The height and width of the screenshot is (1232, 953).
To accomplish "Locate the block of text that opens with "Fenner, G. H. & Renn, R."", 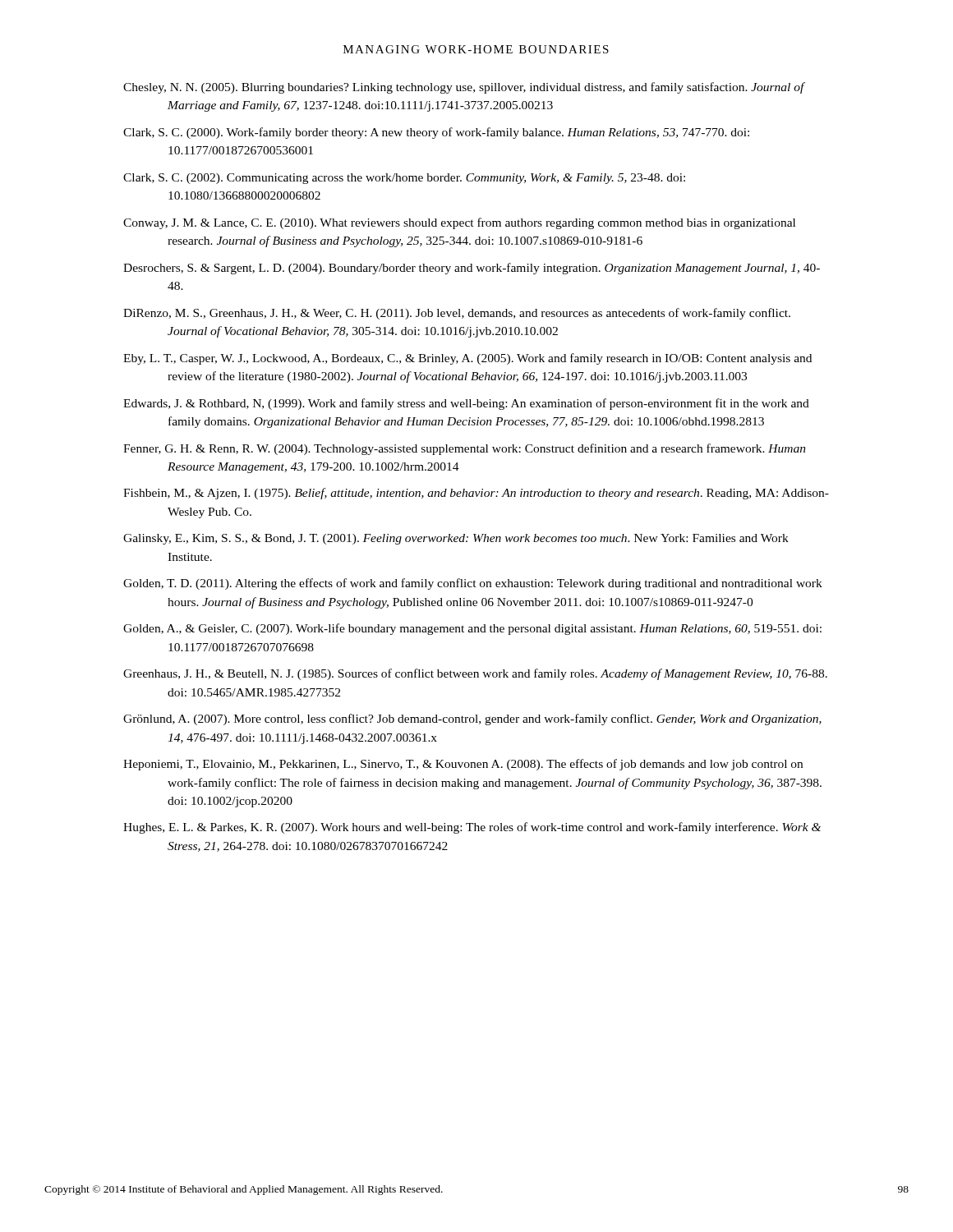I will (465, 457).
